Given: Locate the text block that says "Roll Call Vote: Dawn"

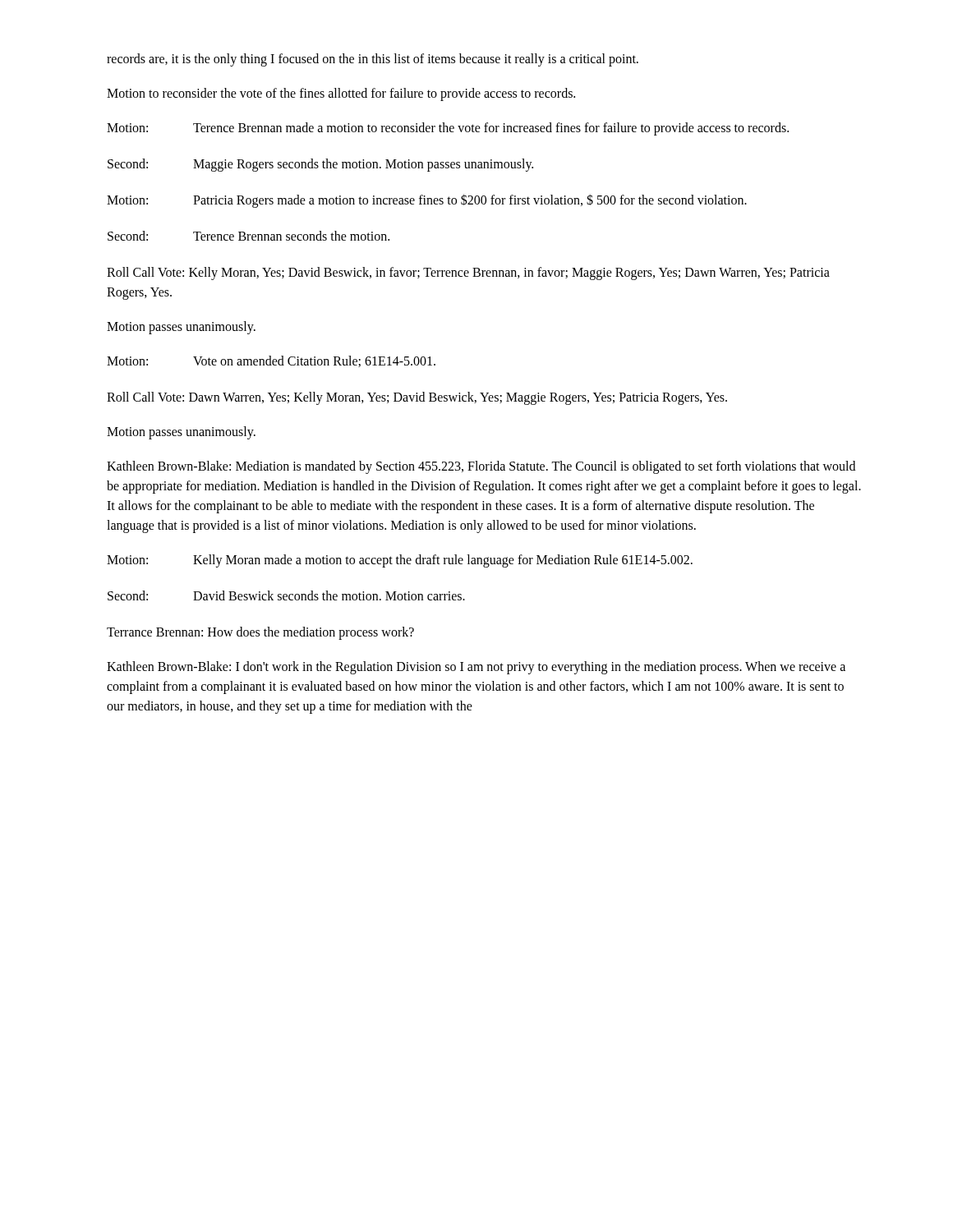Looking at the screenshot, I should click(x=417, y=397).
